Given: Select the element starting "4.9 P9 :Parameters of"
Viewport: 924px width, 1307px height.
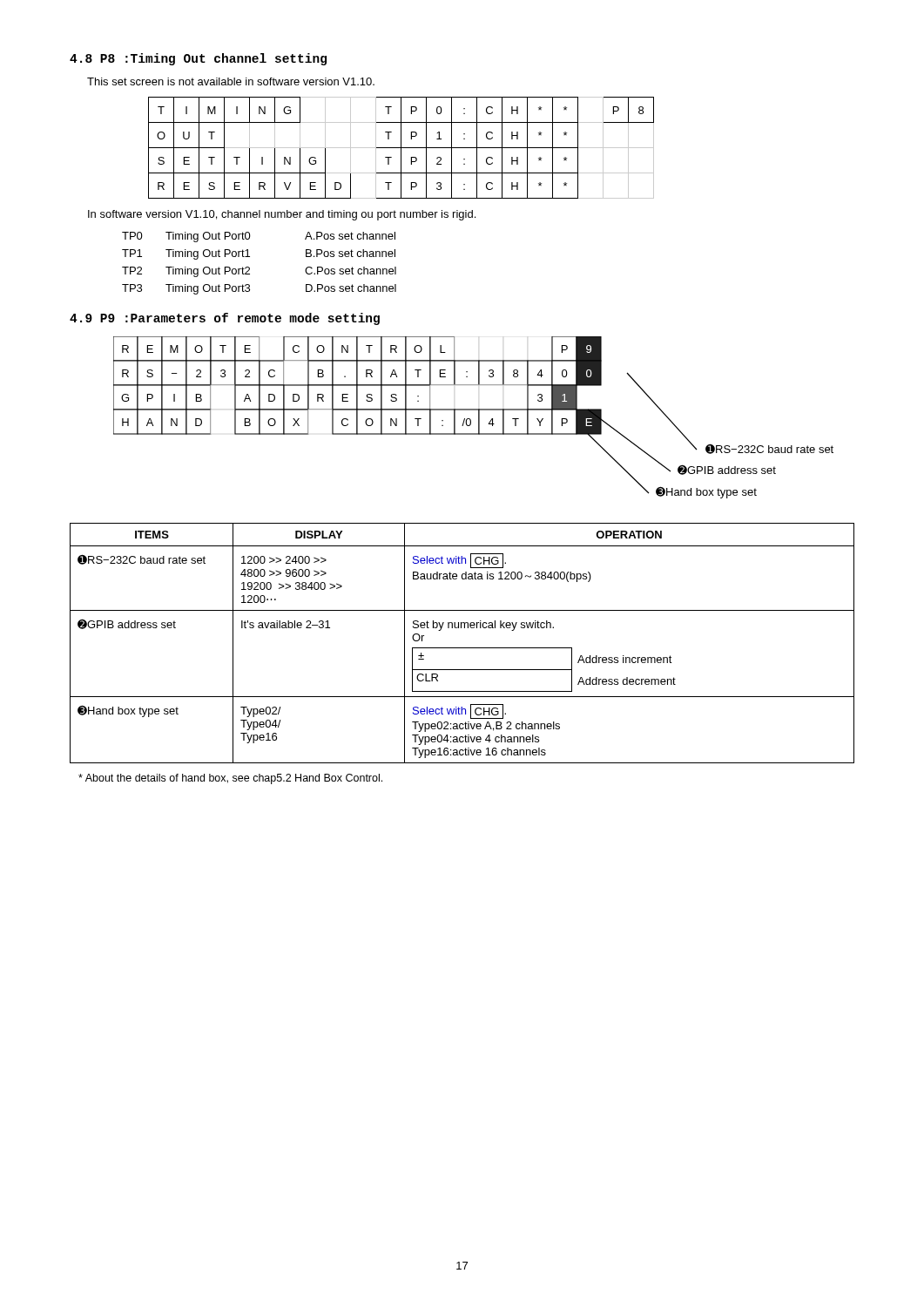Looking at the screenshot, I should [x=225, y=319].
